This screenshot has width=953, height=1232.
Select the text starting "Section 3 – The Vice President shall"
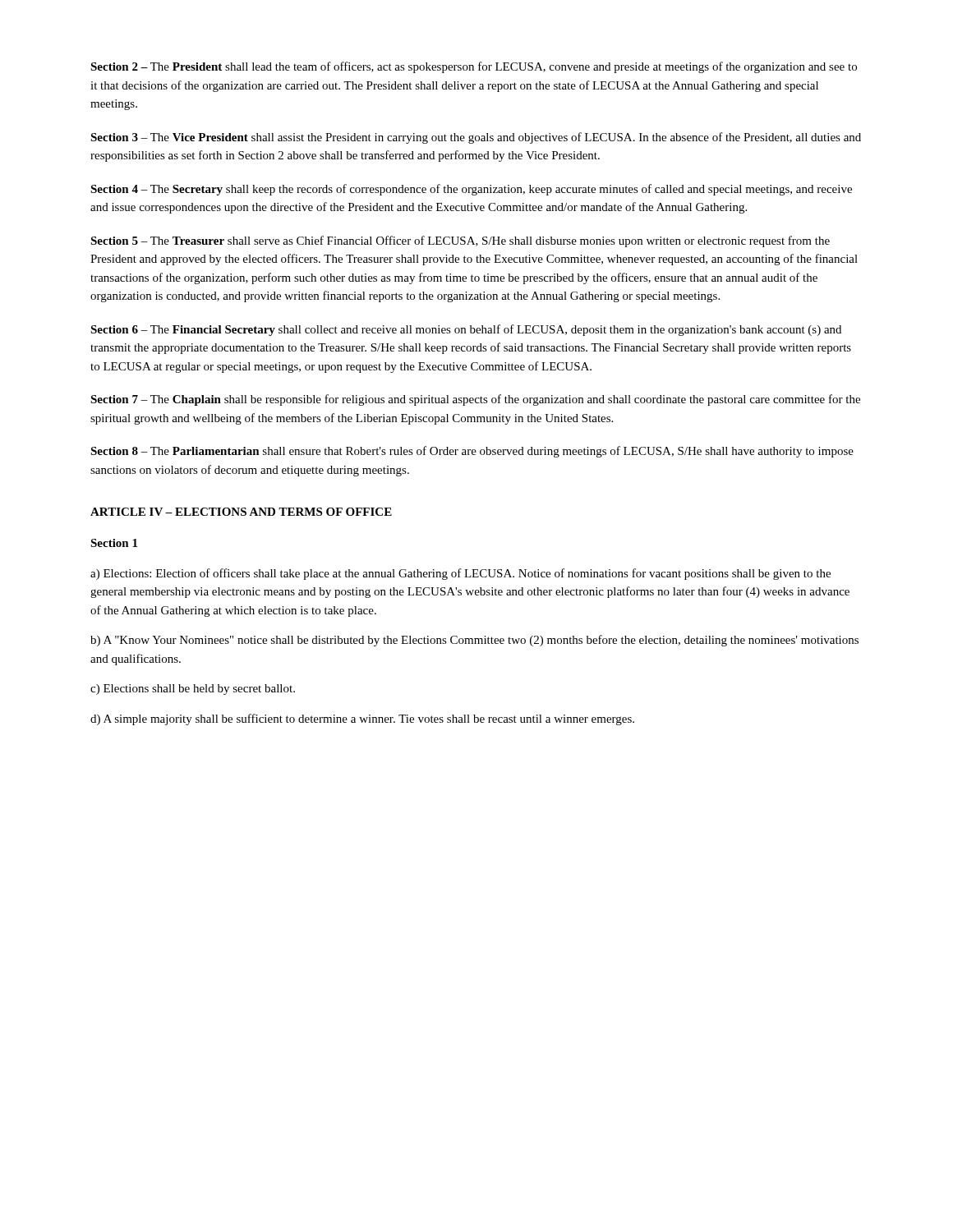pyautogui.click(x=476, y=146)
